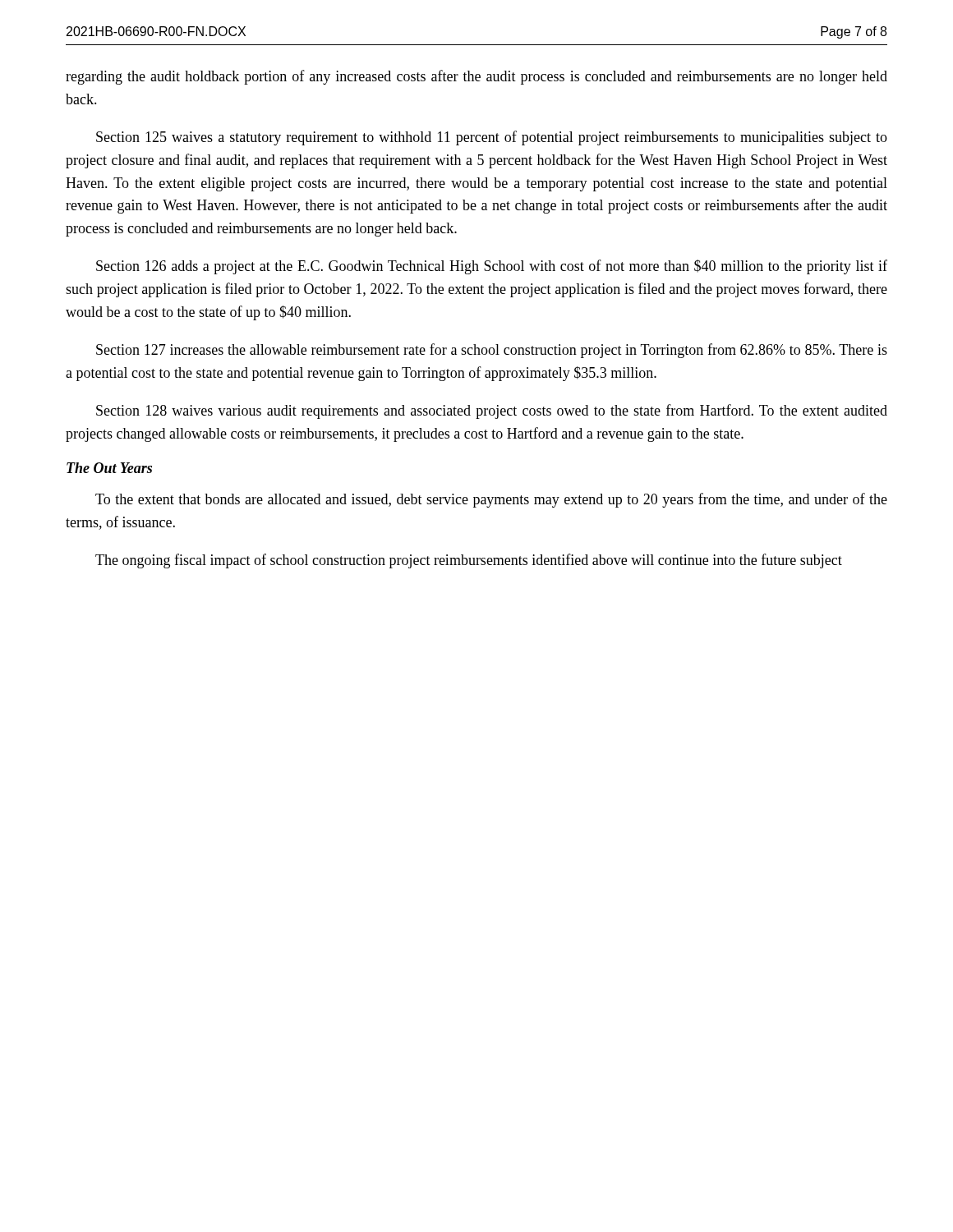This screenshot has height=1232, width=953.
Task: Navigate to the block starting "regarding the audit"
Action: point(476,88)
